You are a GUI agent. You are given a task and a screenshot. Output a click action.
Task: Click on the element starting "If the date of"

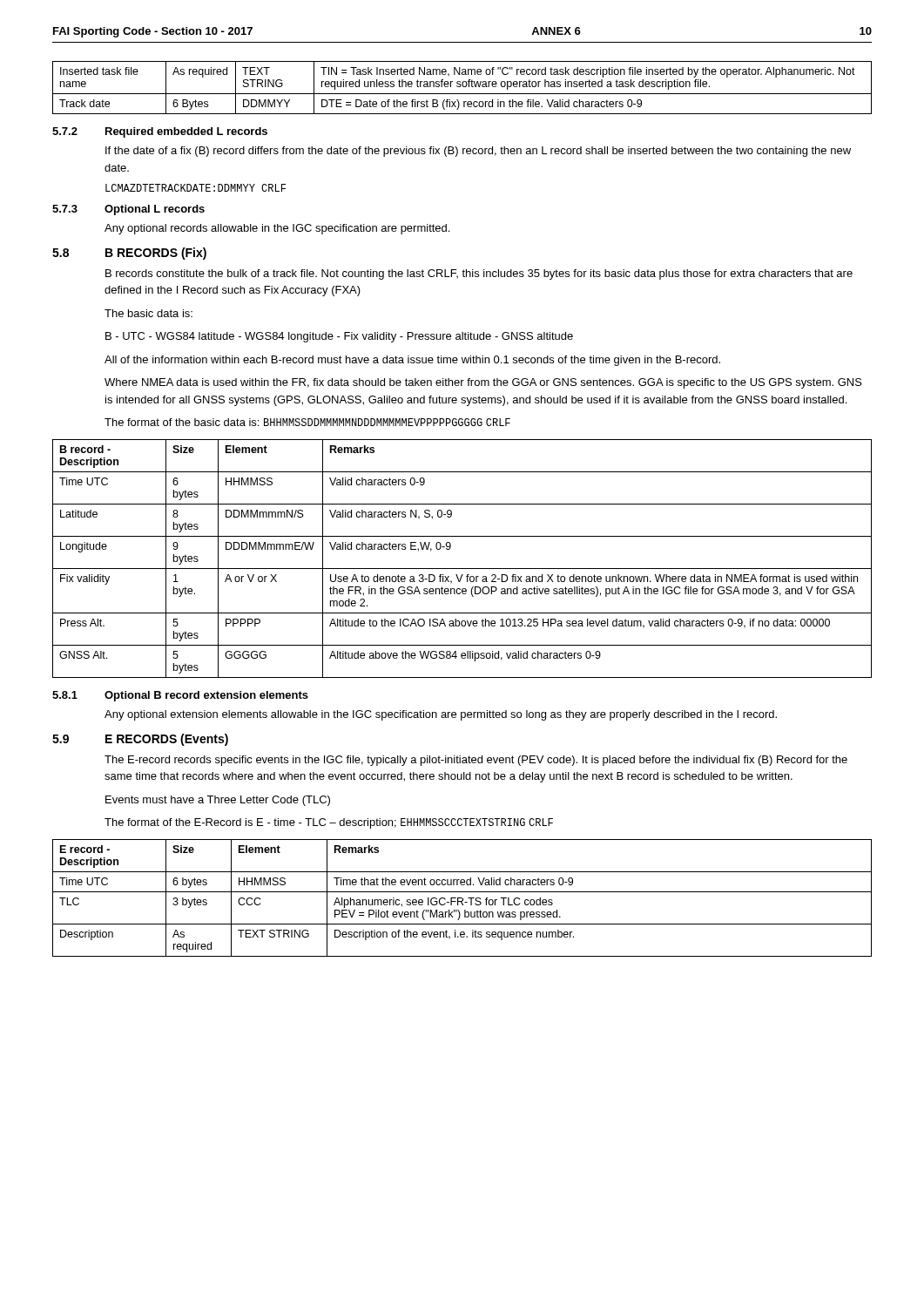click(x=478, y=159)
